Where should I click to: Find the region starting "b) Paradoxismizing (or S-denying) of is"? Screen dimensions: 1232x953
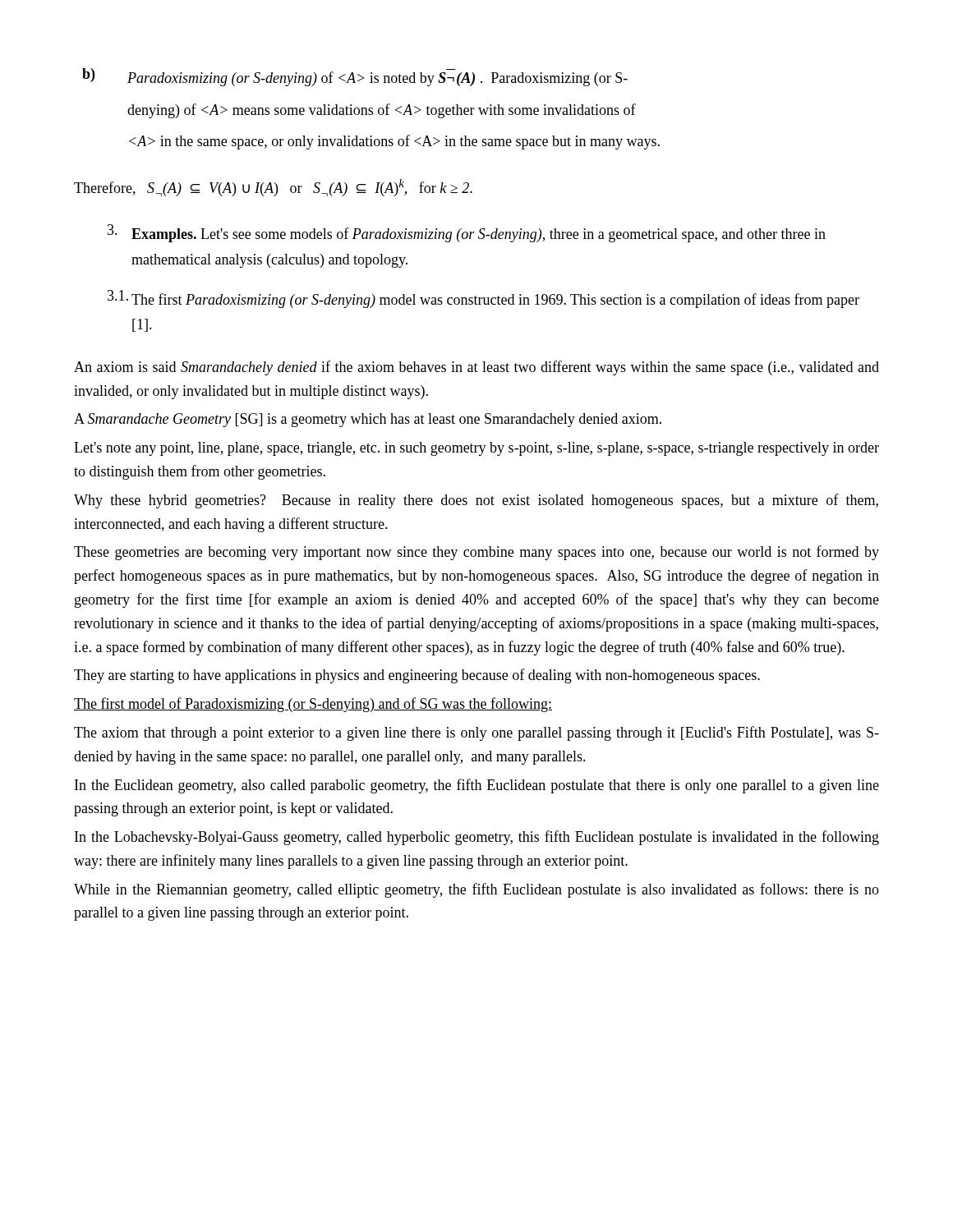(476, 110)
